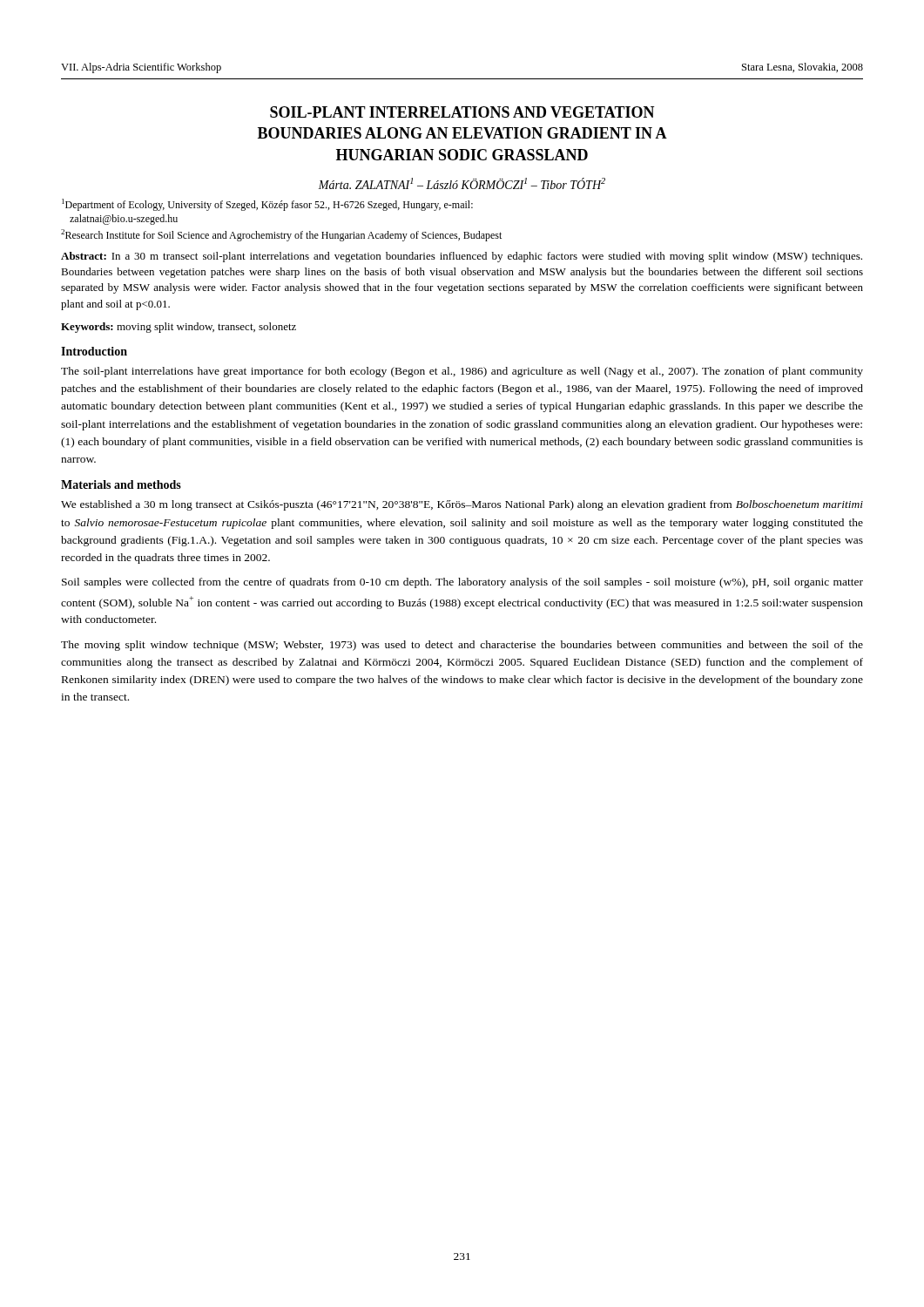Point to the element starting "The moving split window technique (MSW; Webster, 1973)"
924x1307 pixels.
462,670
